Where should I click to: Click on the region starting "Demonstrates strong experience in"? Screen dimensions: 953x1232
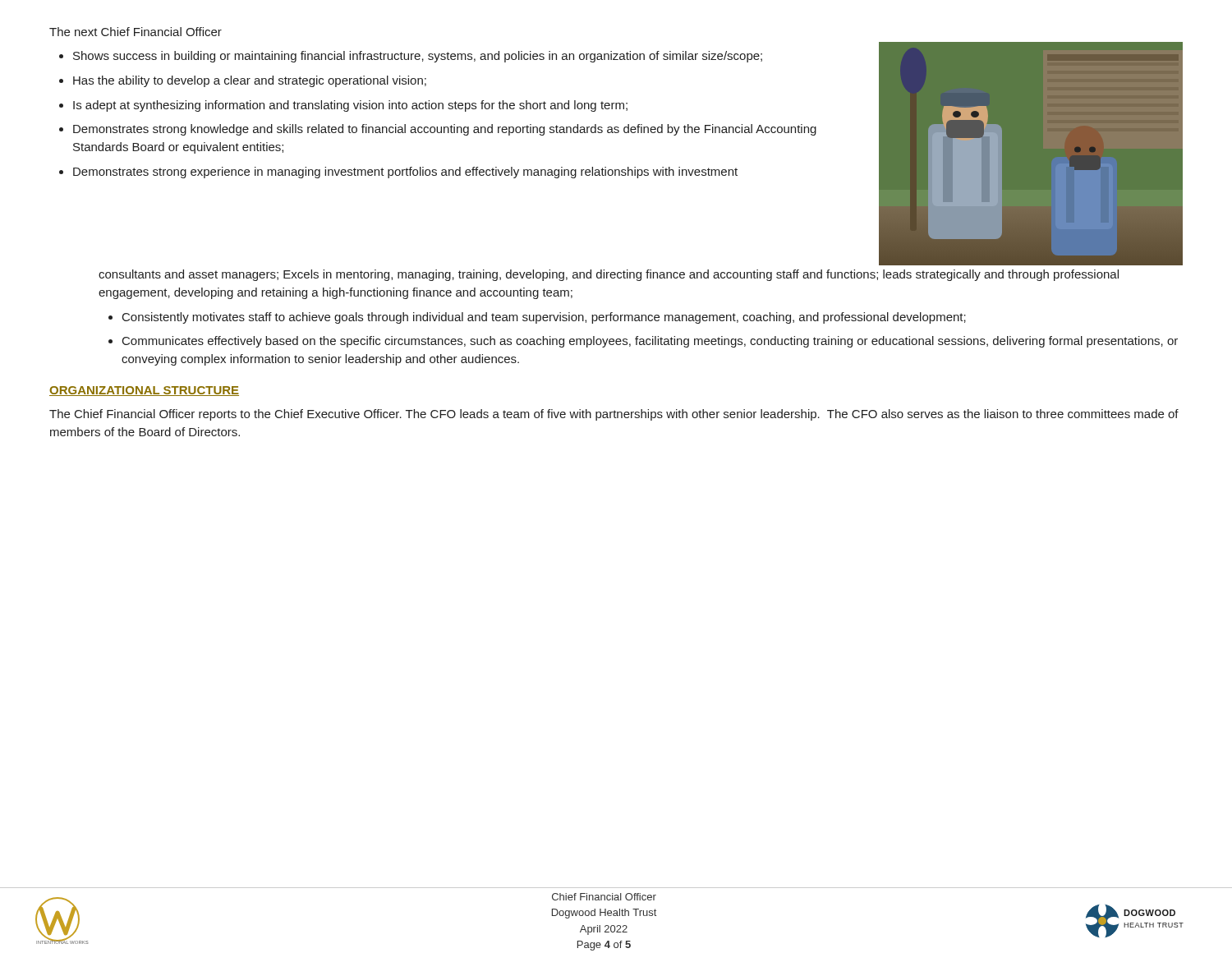(405, 171)
